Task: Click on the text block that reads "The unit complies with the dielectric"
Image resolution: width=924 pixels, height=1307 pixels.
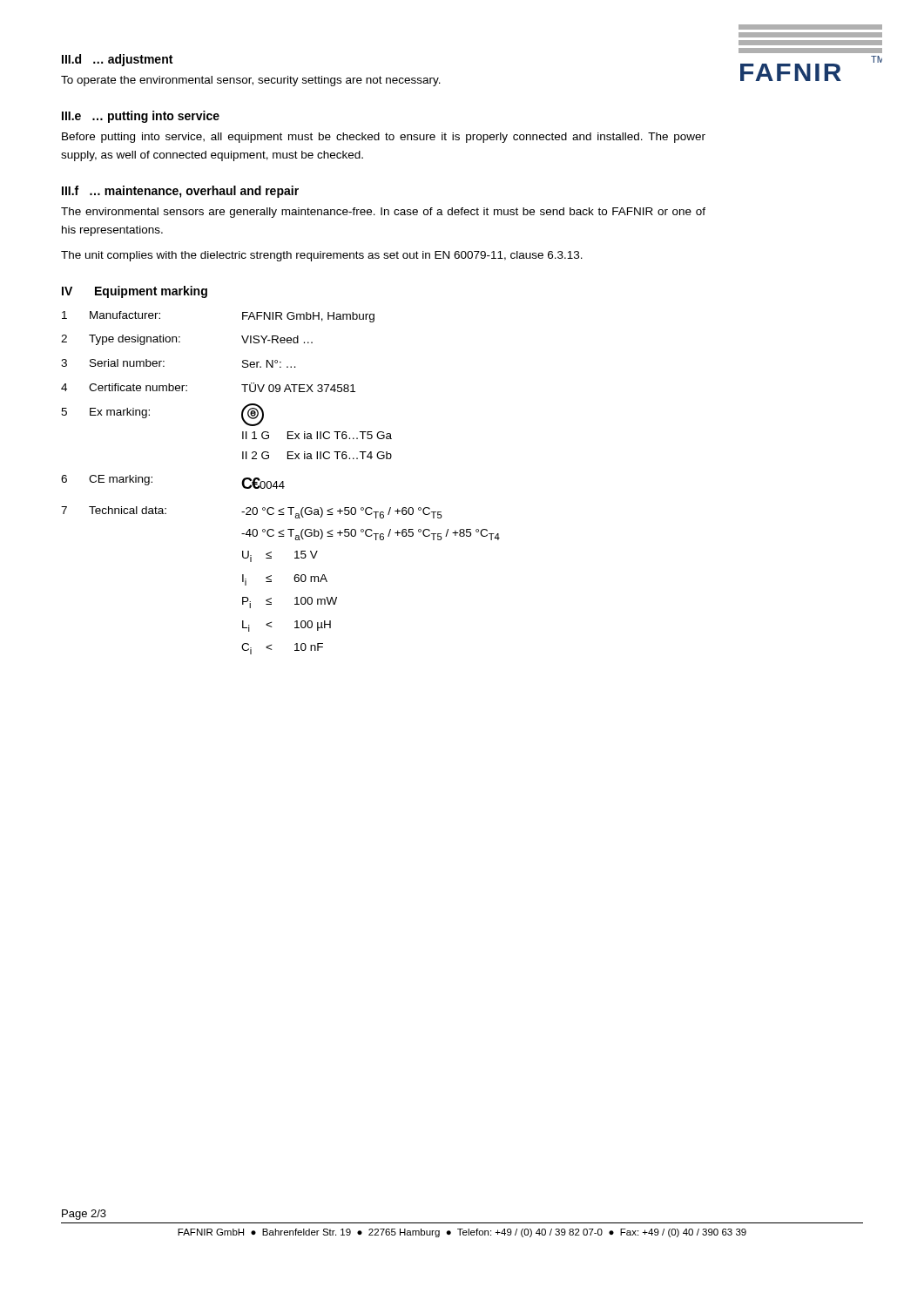Action: [x=322, y=254]
